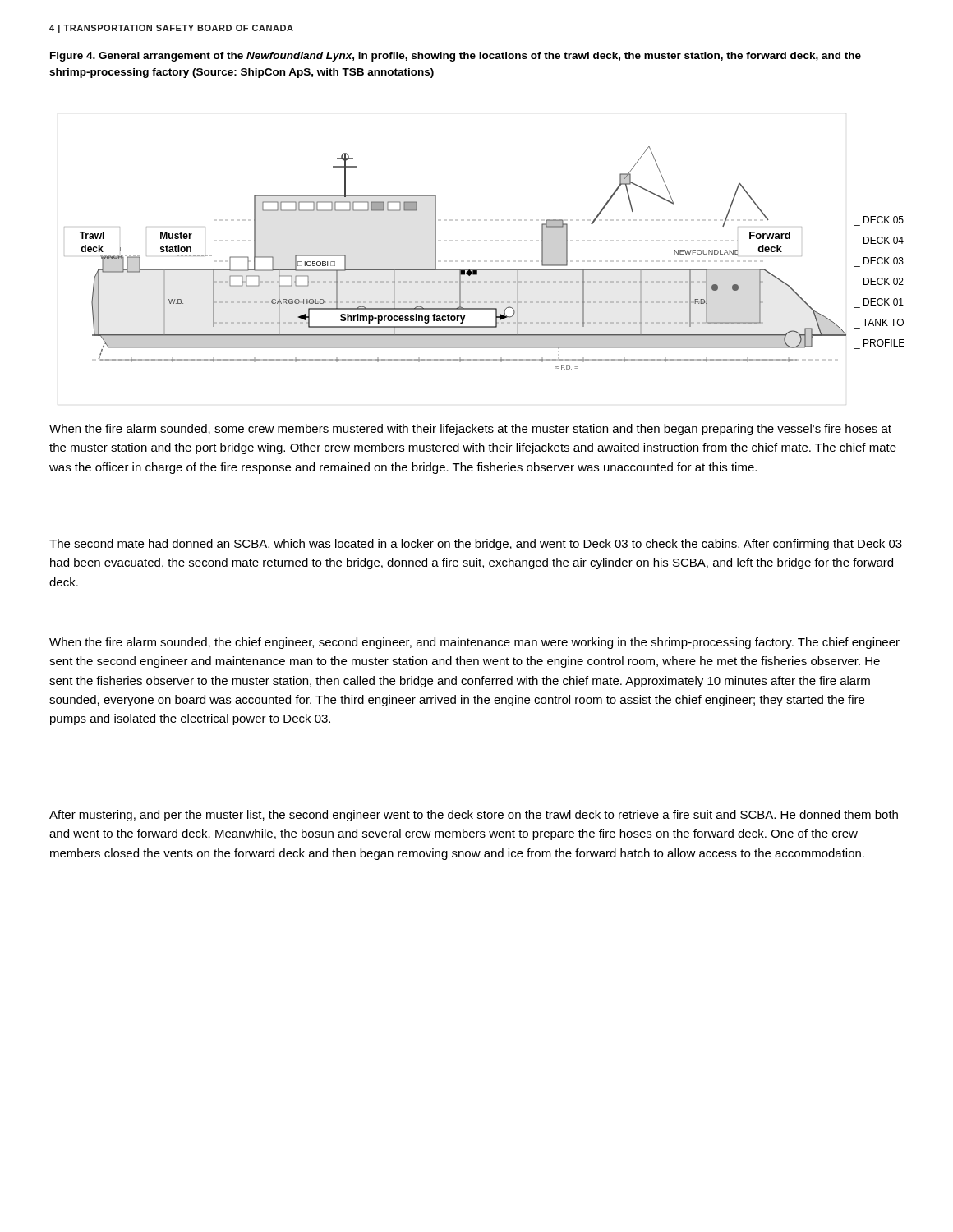Point to the block beginning "When the fire alarm sounded, the"
This screenshot has width=953, height=1232.
[x=474, y=680]
